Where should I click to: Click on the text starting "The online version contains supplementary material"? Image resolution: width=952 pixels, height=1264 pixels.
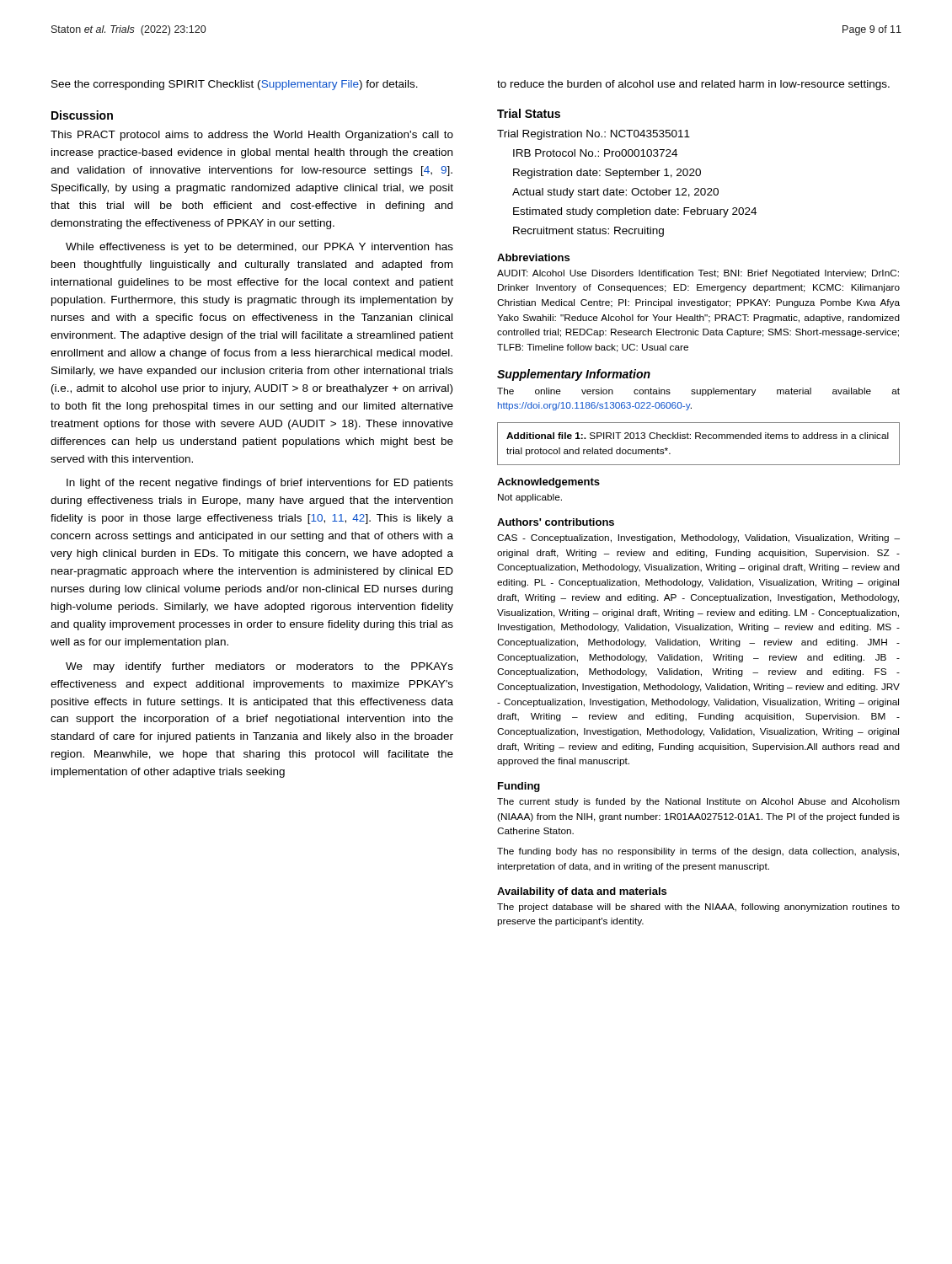point(698,398)
